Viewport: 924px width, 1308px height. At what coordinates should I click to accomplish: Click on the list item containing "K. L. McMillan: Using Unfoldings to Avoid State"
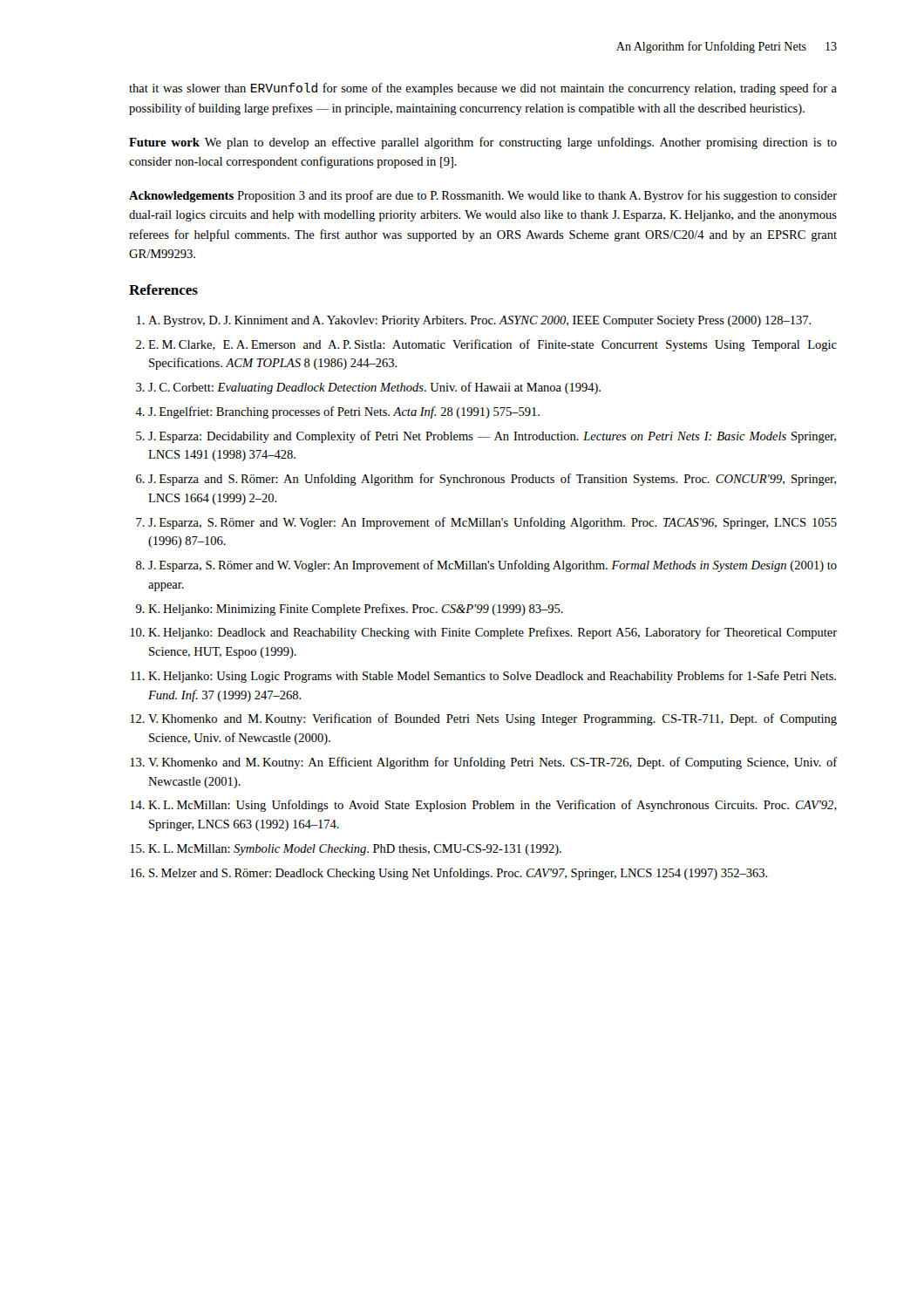493,815
